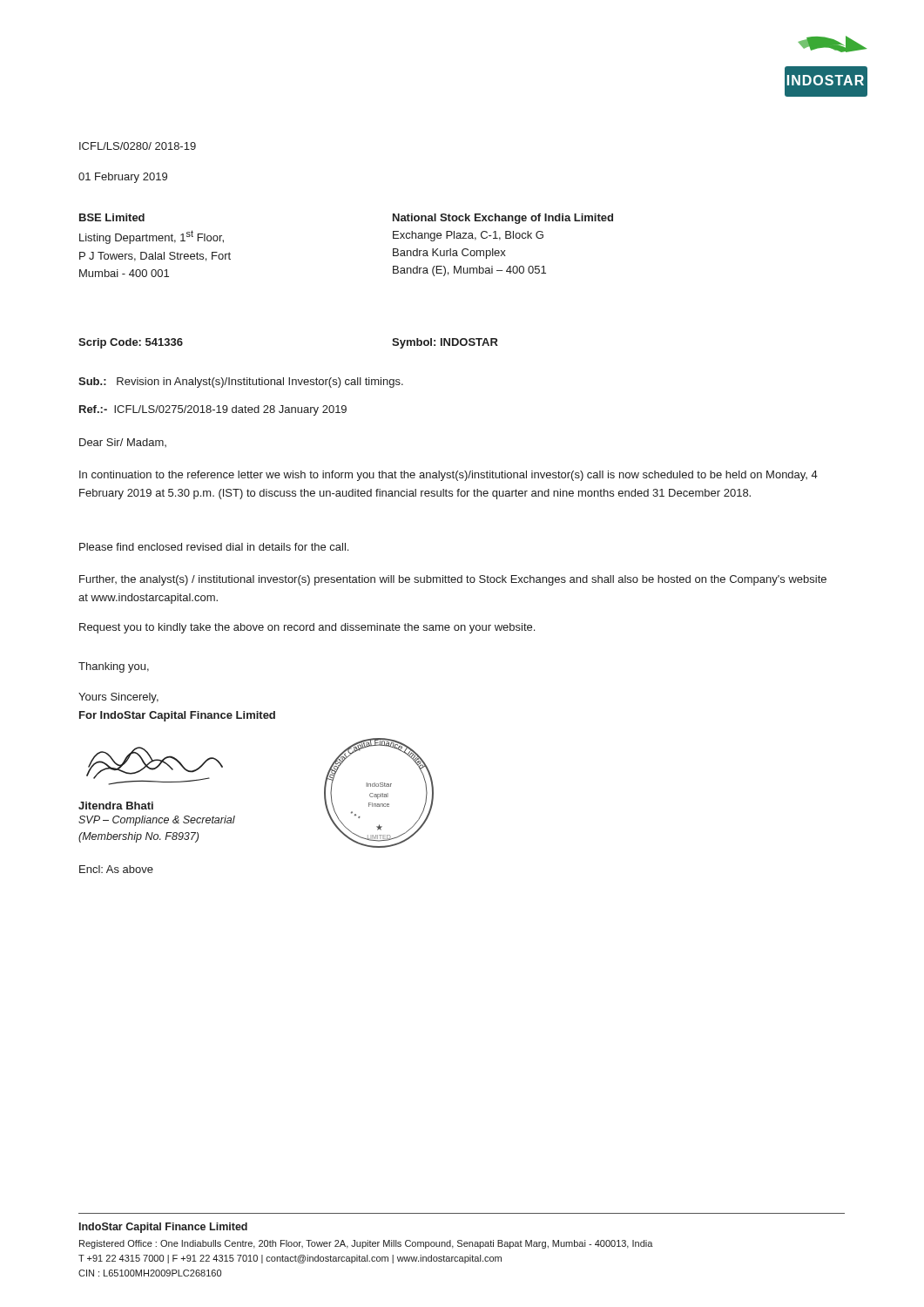Find the block on this page that starts "BSE Limited Listing Department, 1st Floor,"
The height and width of the screenshot is (1307, 924).
tap(155, 245)
